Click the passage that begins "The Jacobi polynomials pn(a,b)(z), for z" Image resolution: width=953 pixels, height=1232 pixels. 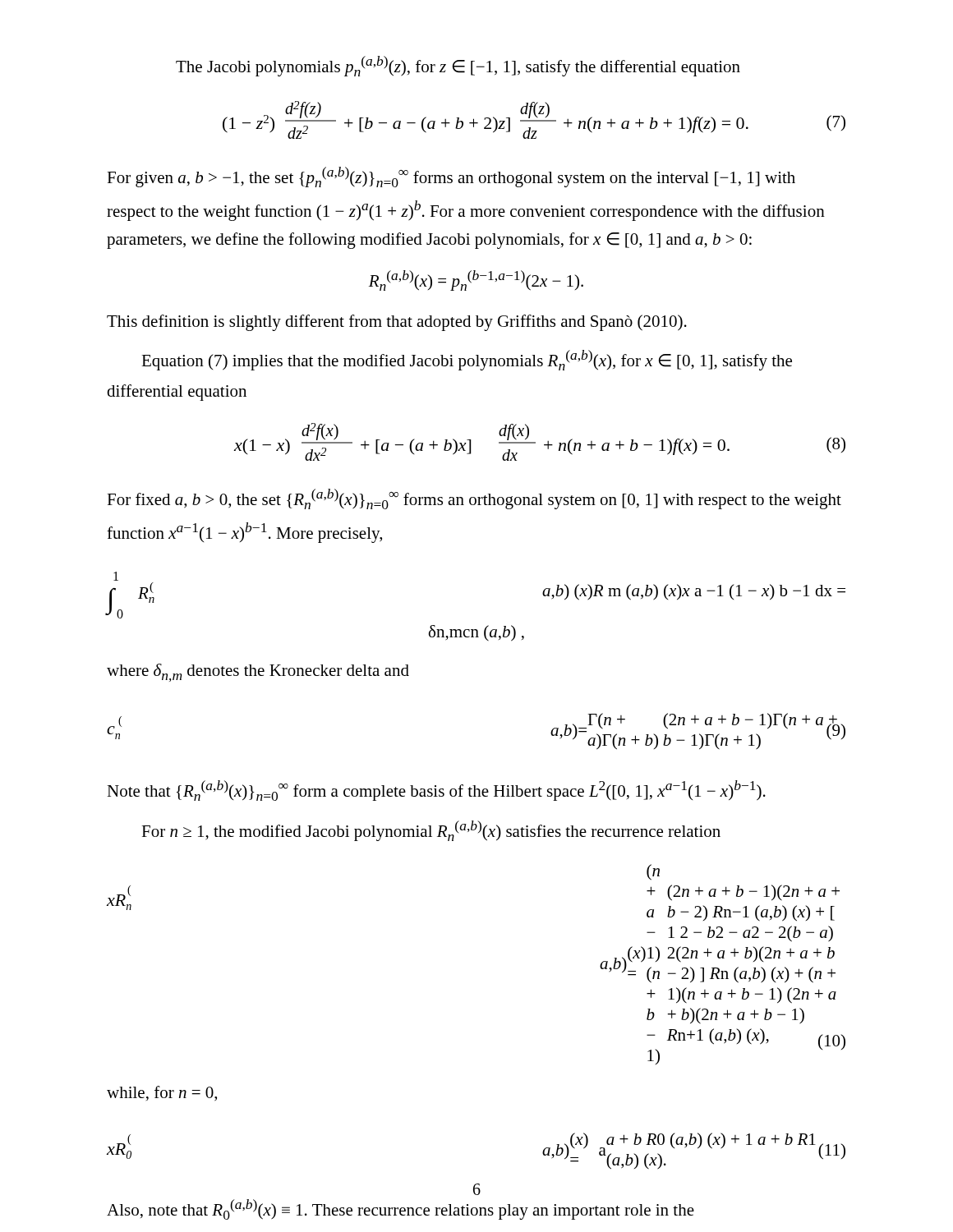coord(458,66)
